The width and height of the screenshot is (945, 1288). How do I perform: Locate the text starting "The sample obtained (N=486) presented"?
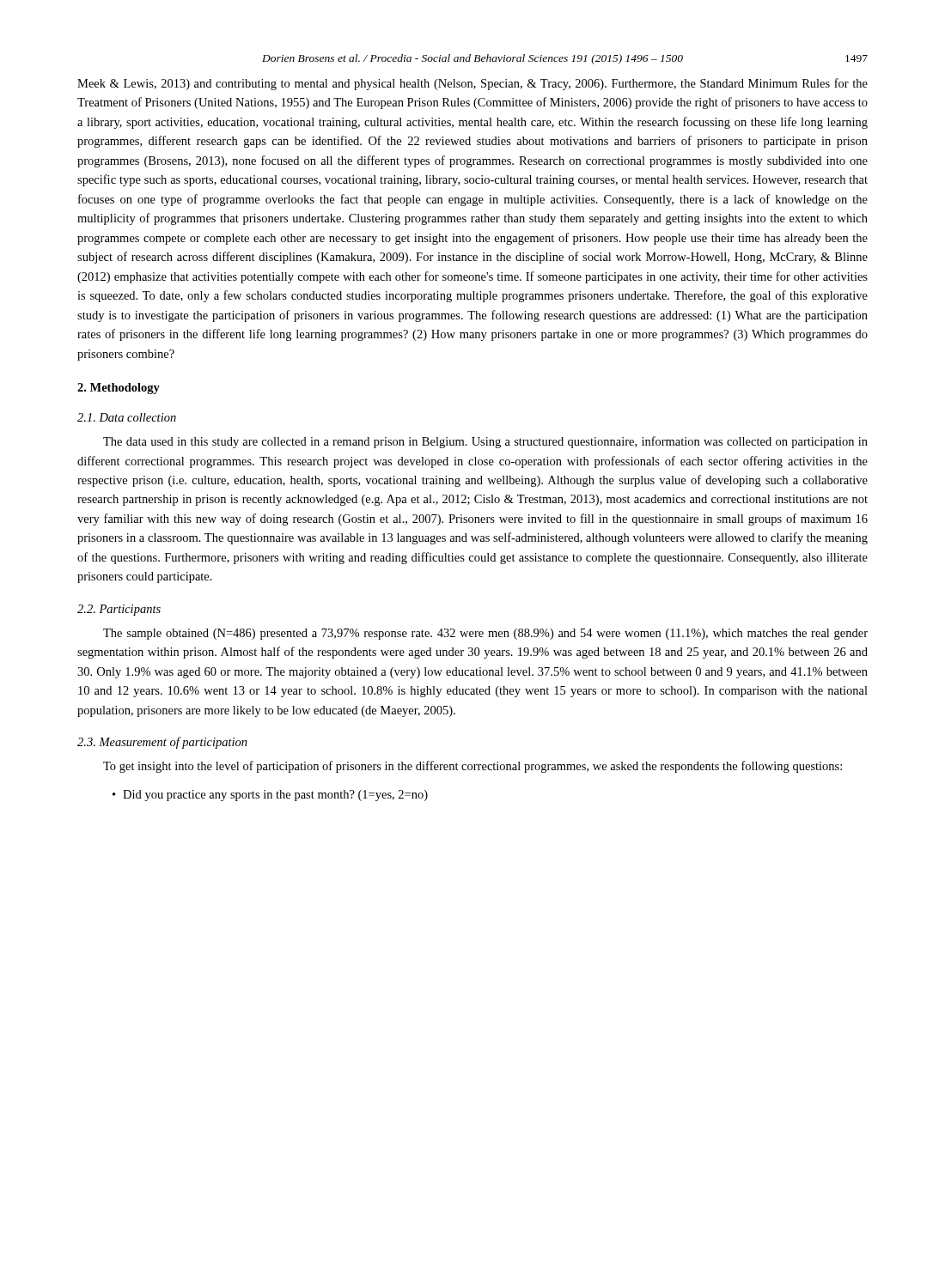(x=472, y=671)
